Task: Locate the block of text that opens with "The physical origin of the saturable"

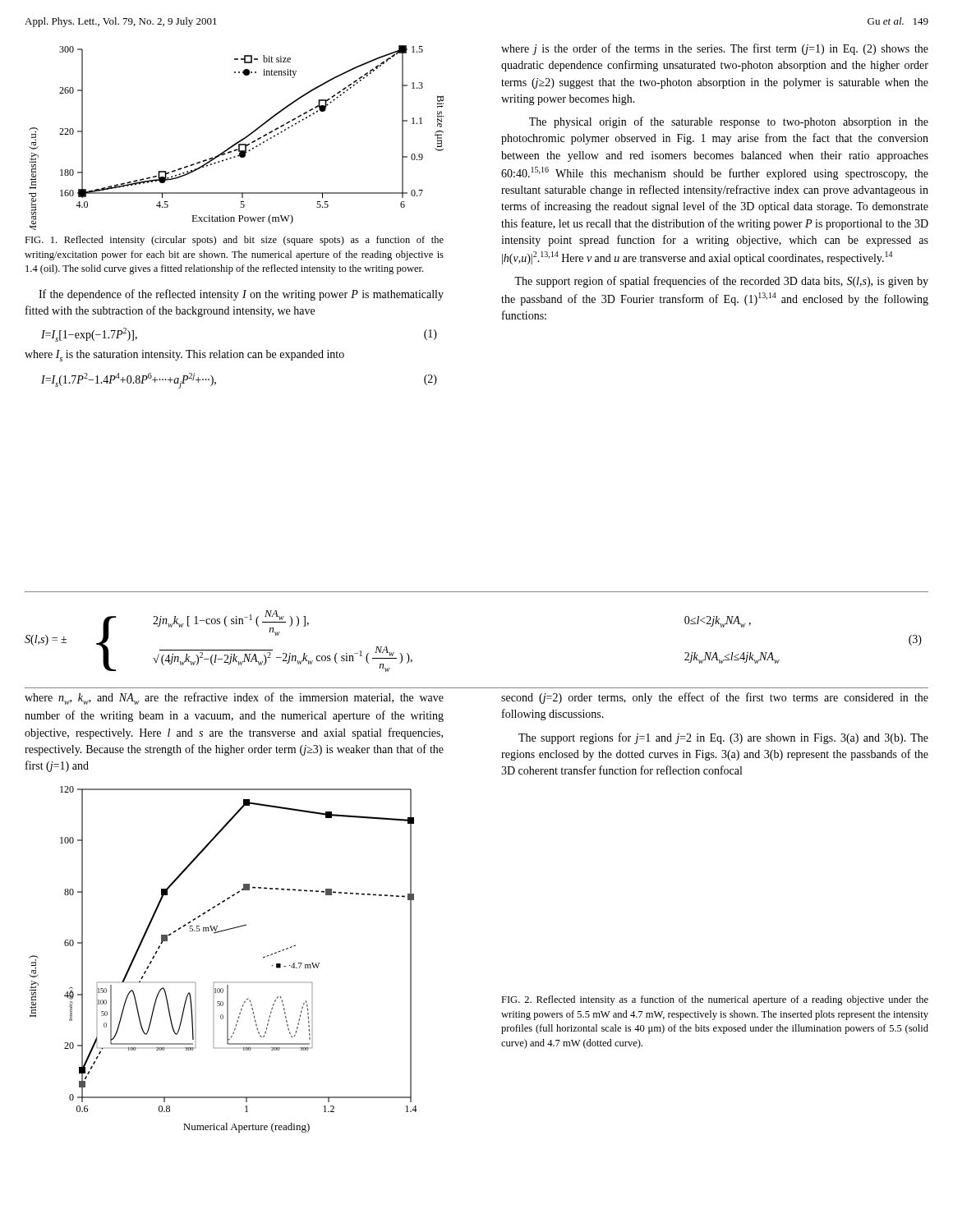Action: click(715, 190)
